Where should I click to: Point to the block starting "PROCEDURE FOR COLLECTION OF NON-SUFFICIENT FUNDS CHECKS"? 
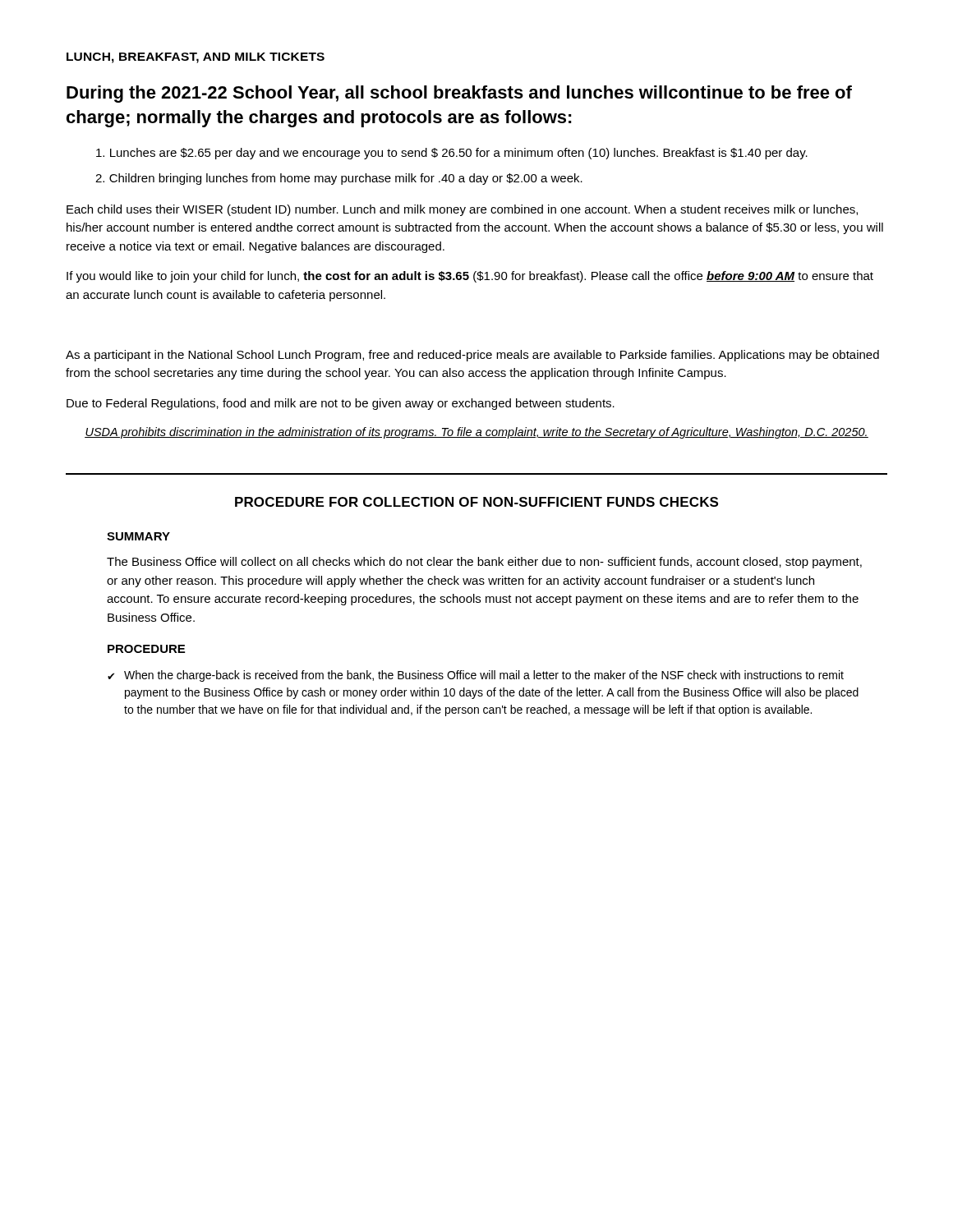click(x=476, y=502)
